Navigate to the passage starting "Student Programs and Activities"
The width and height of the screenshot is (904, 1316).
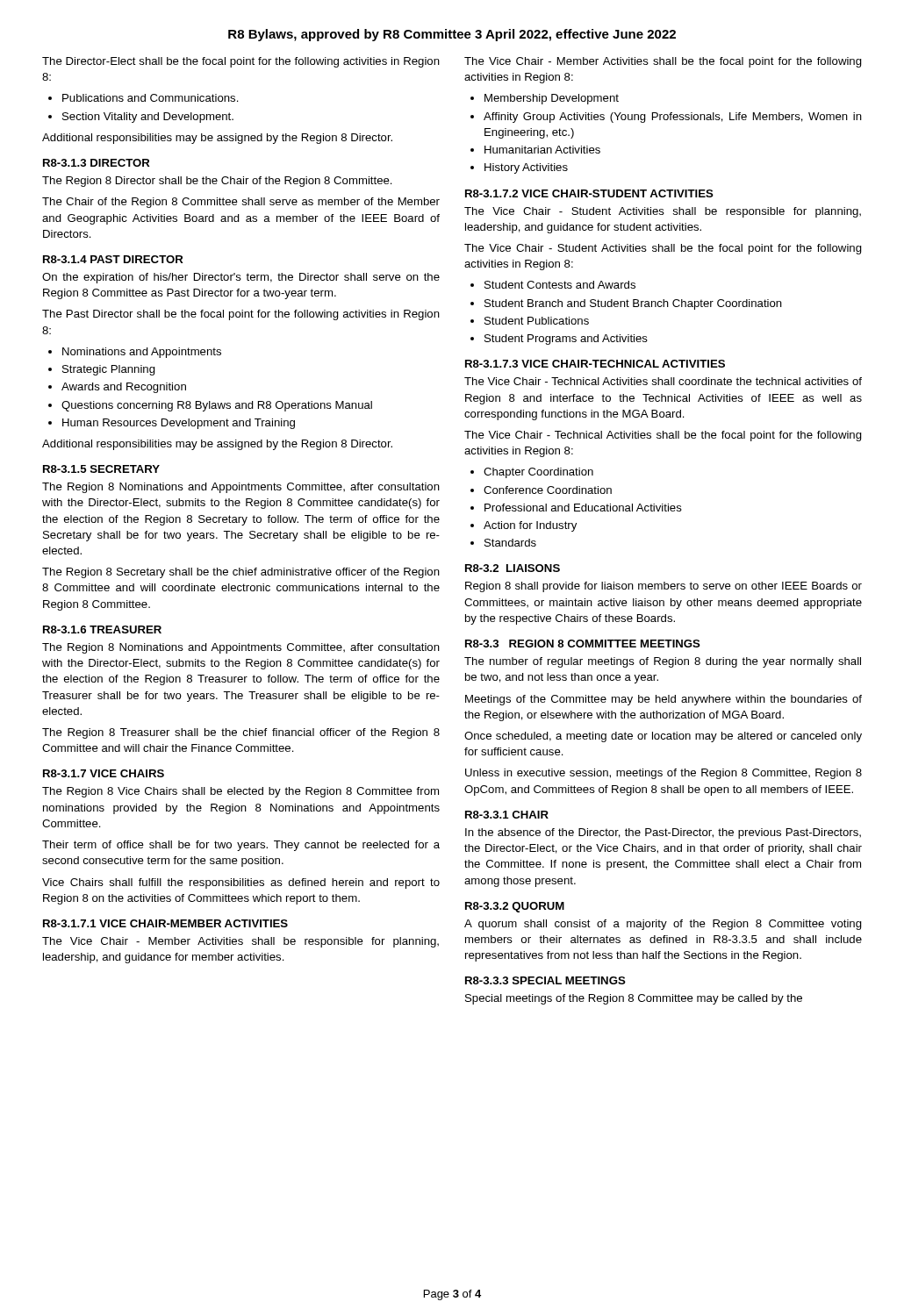(x=566, y=340)
